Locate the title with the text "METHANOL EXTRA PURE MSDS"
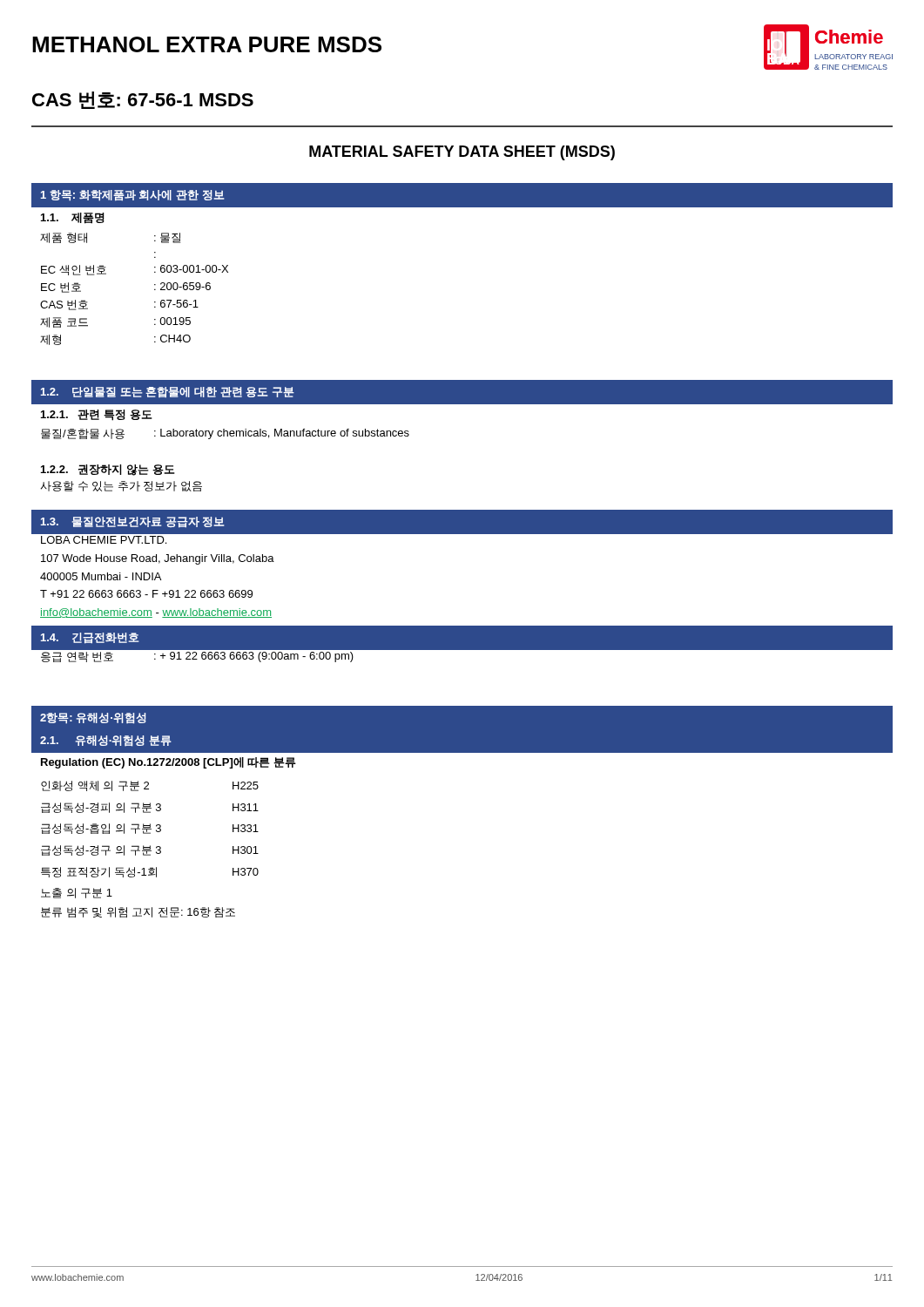This screenshot has width=924, height=1307. click(x=207, y=44)
